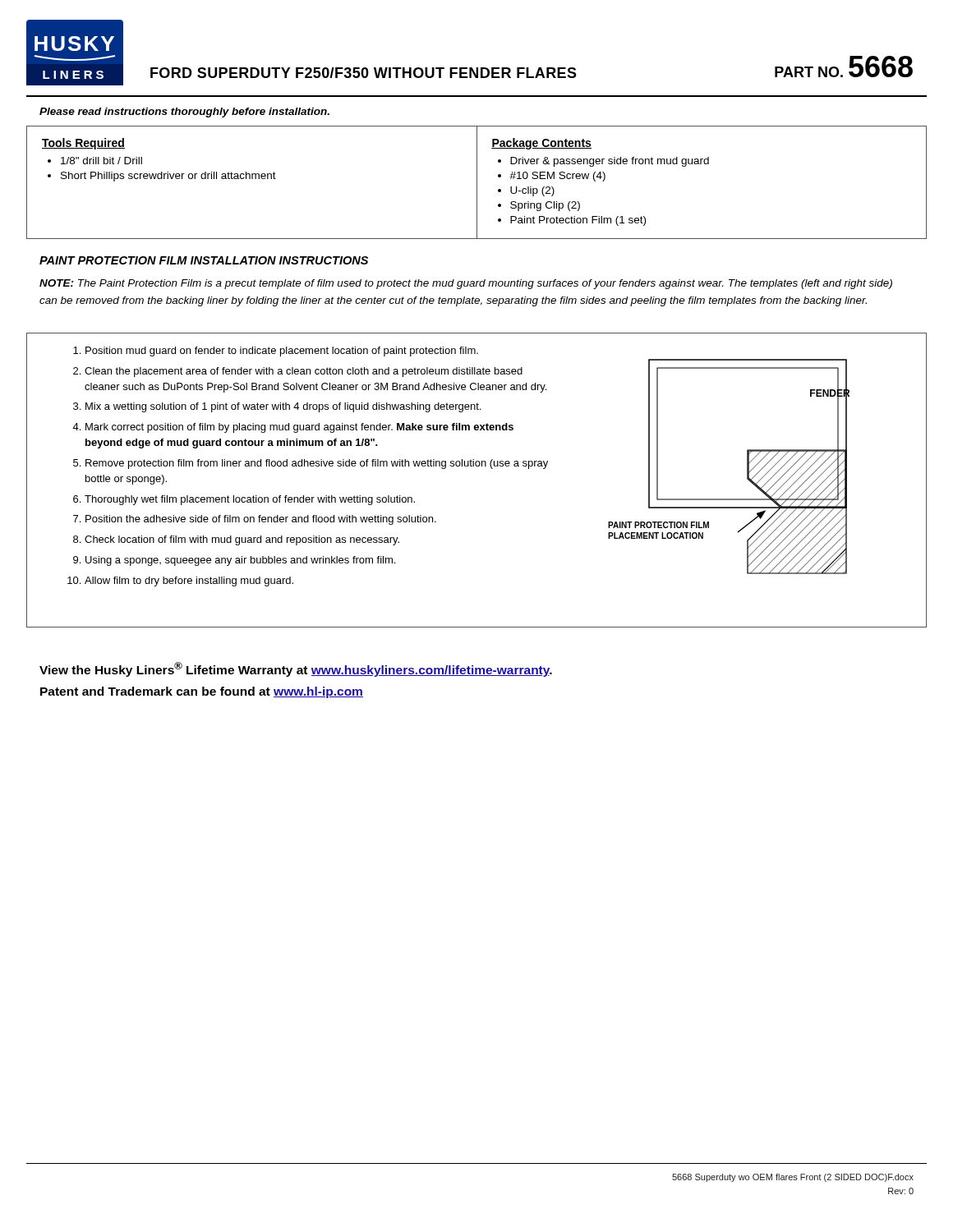Locate the block of text that opens with "Thoroughly wet film placement location of"
Screen dimensions: 1232x953
[250, 499]
